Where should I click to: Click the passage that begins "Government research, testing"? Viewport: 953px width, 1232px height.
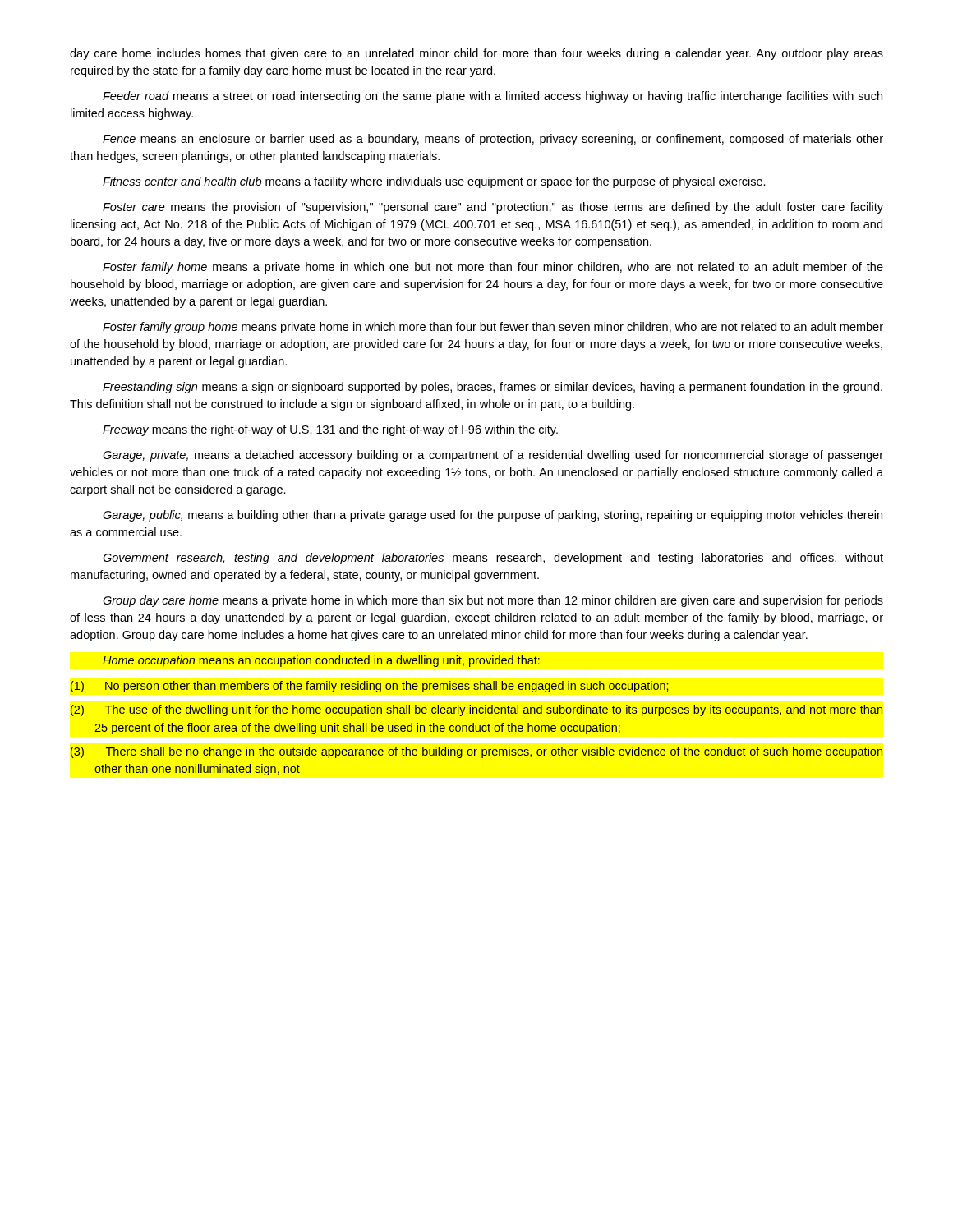pos(476,567)
